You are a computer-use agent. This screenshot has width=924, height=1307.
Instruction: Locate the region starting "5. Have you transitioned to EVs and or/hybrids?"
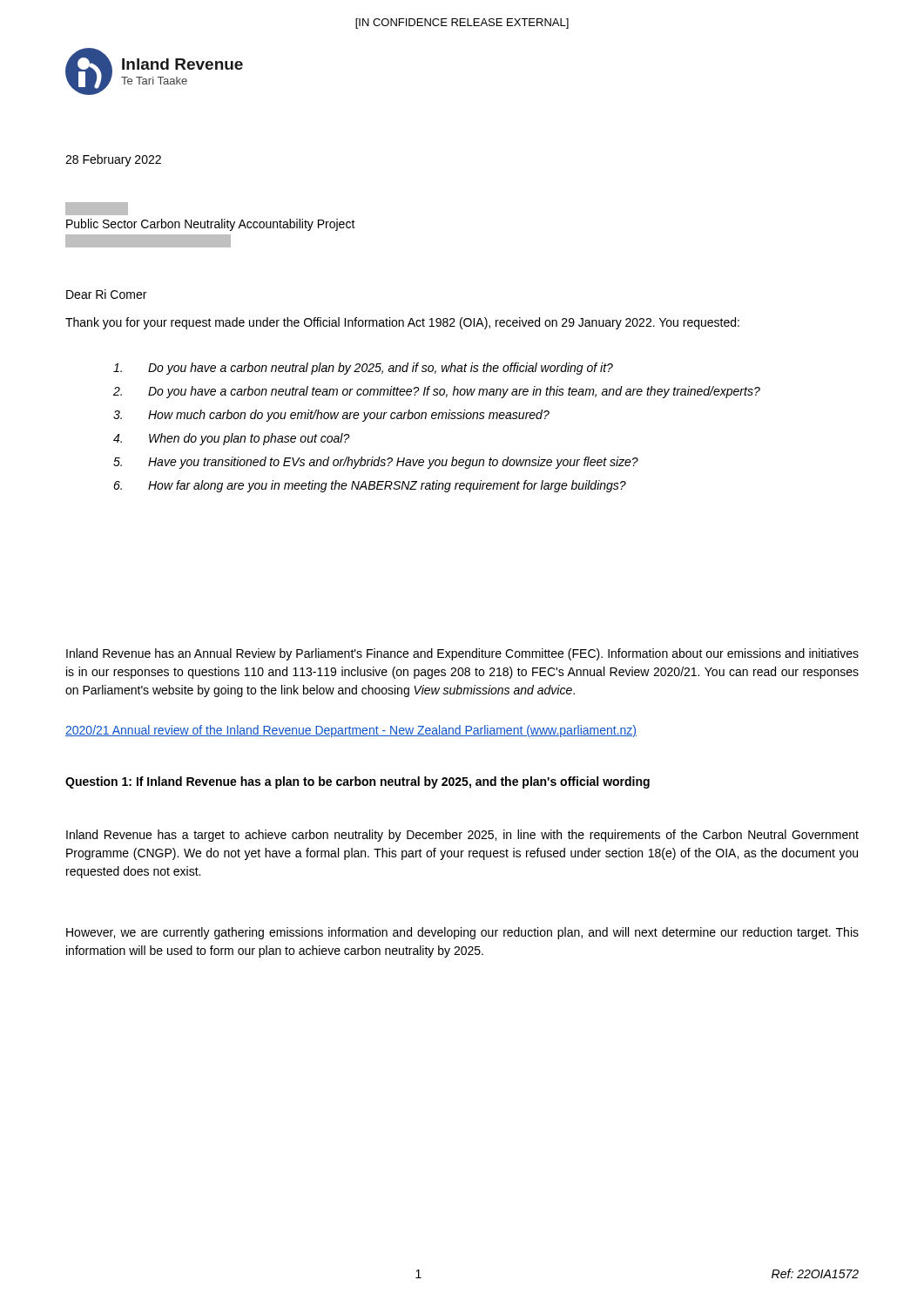462,462
